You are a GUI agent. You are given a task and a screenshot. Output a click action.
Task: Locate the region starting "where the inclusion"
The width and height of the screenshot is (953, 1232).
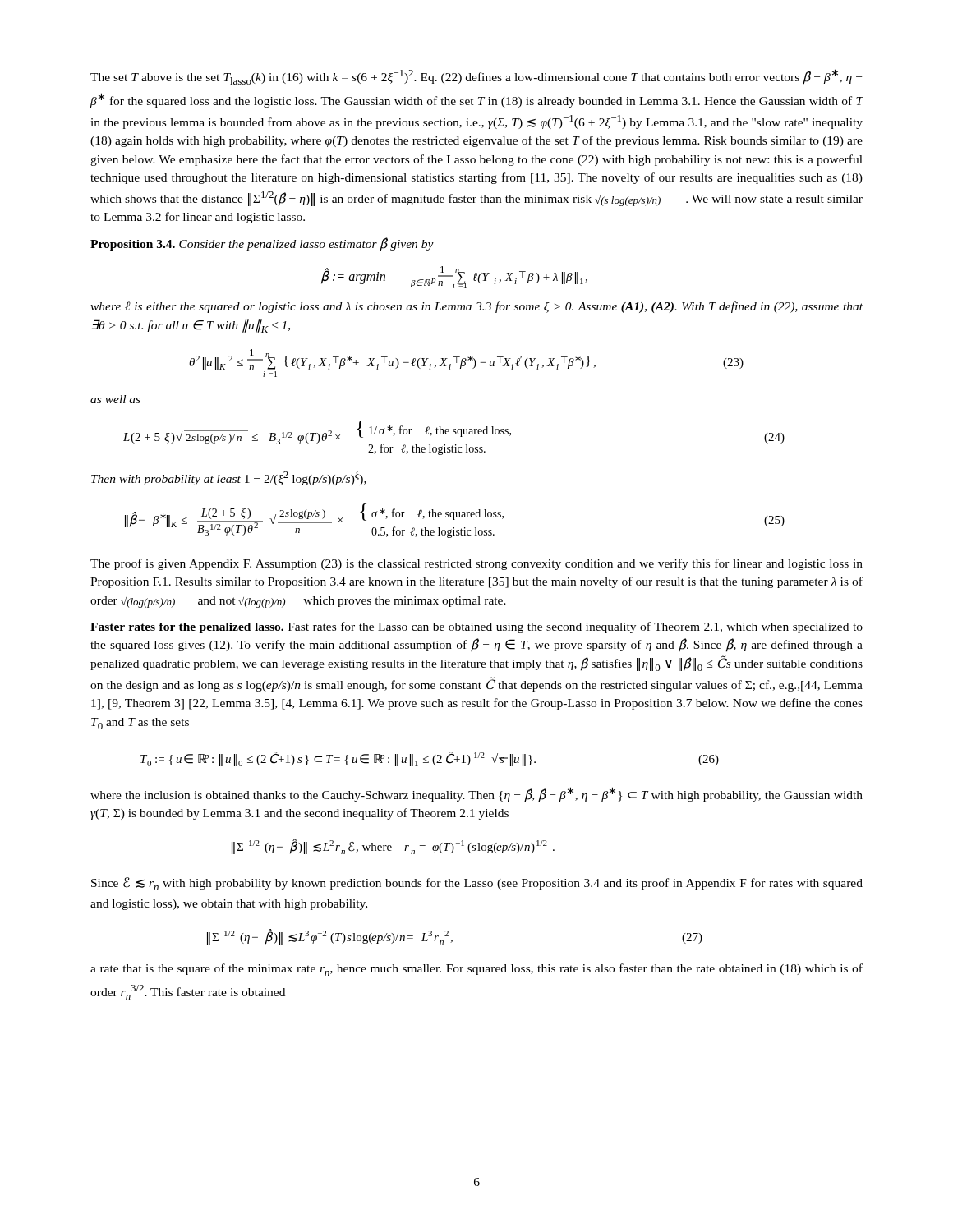coord(476,803)
